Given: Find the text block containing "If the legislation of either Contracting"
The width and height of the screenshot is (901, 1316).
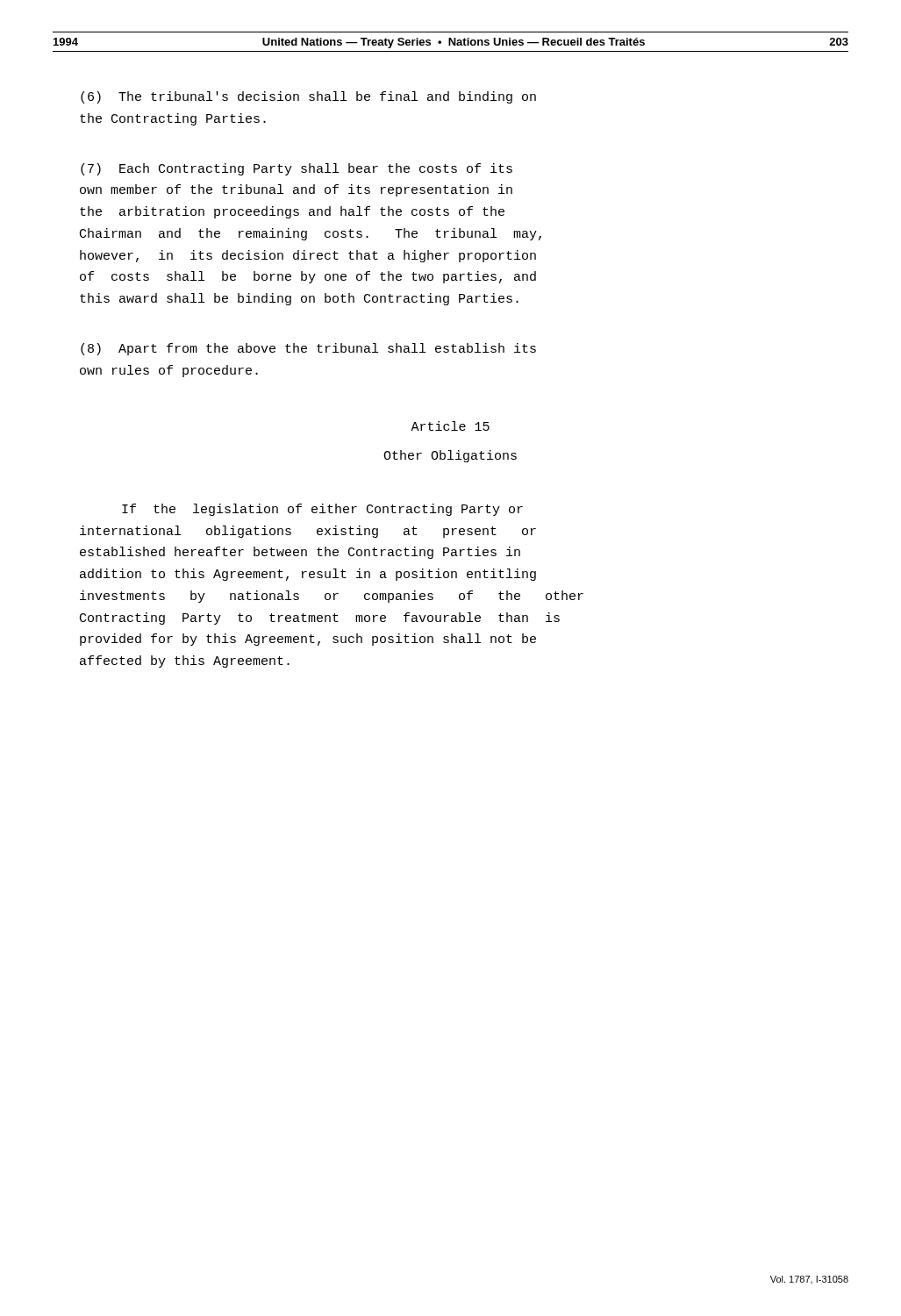Looking at the screenshot, I should (332, 586).
